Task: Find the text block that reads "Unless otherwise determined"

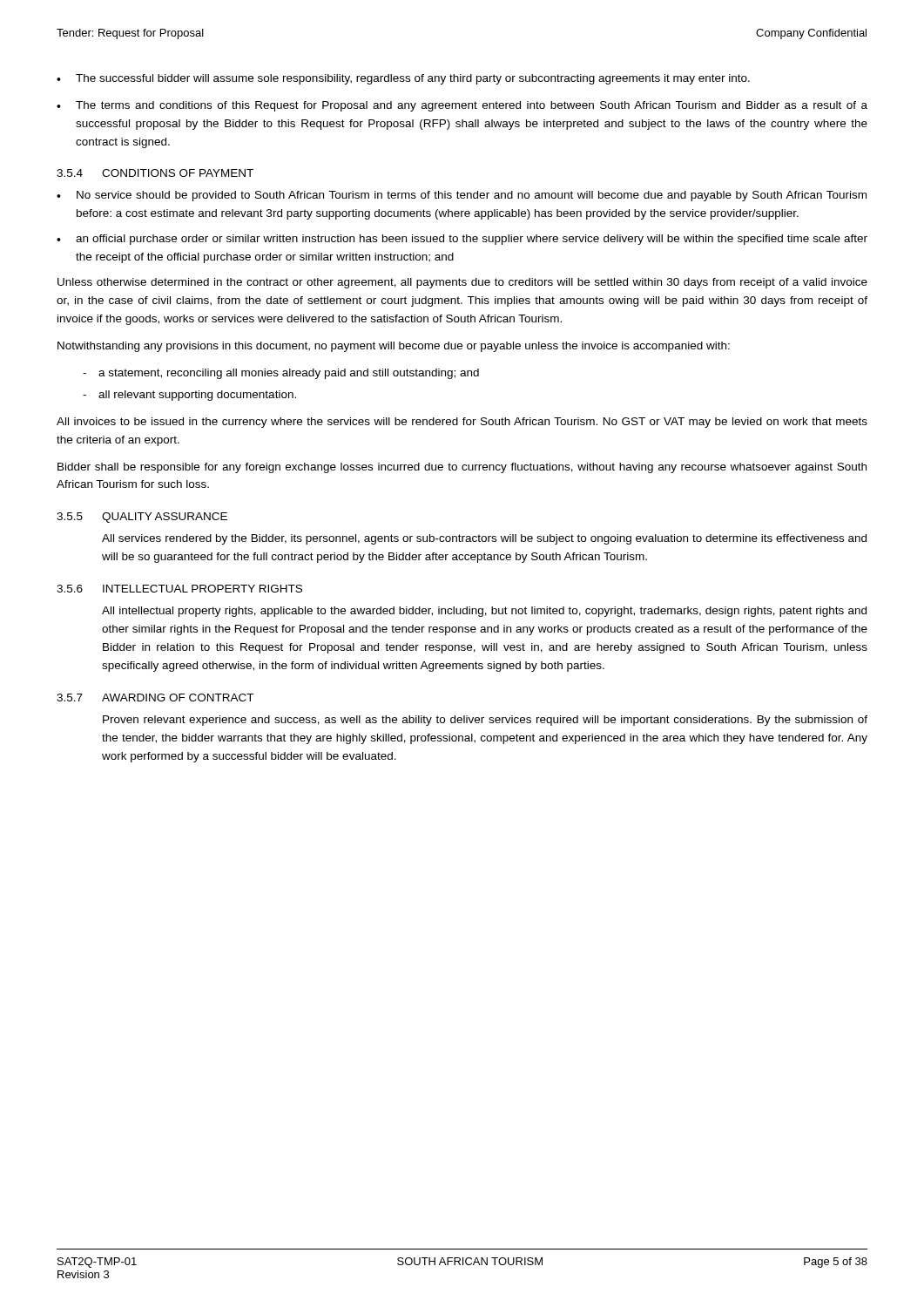Action: [462, 300]
